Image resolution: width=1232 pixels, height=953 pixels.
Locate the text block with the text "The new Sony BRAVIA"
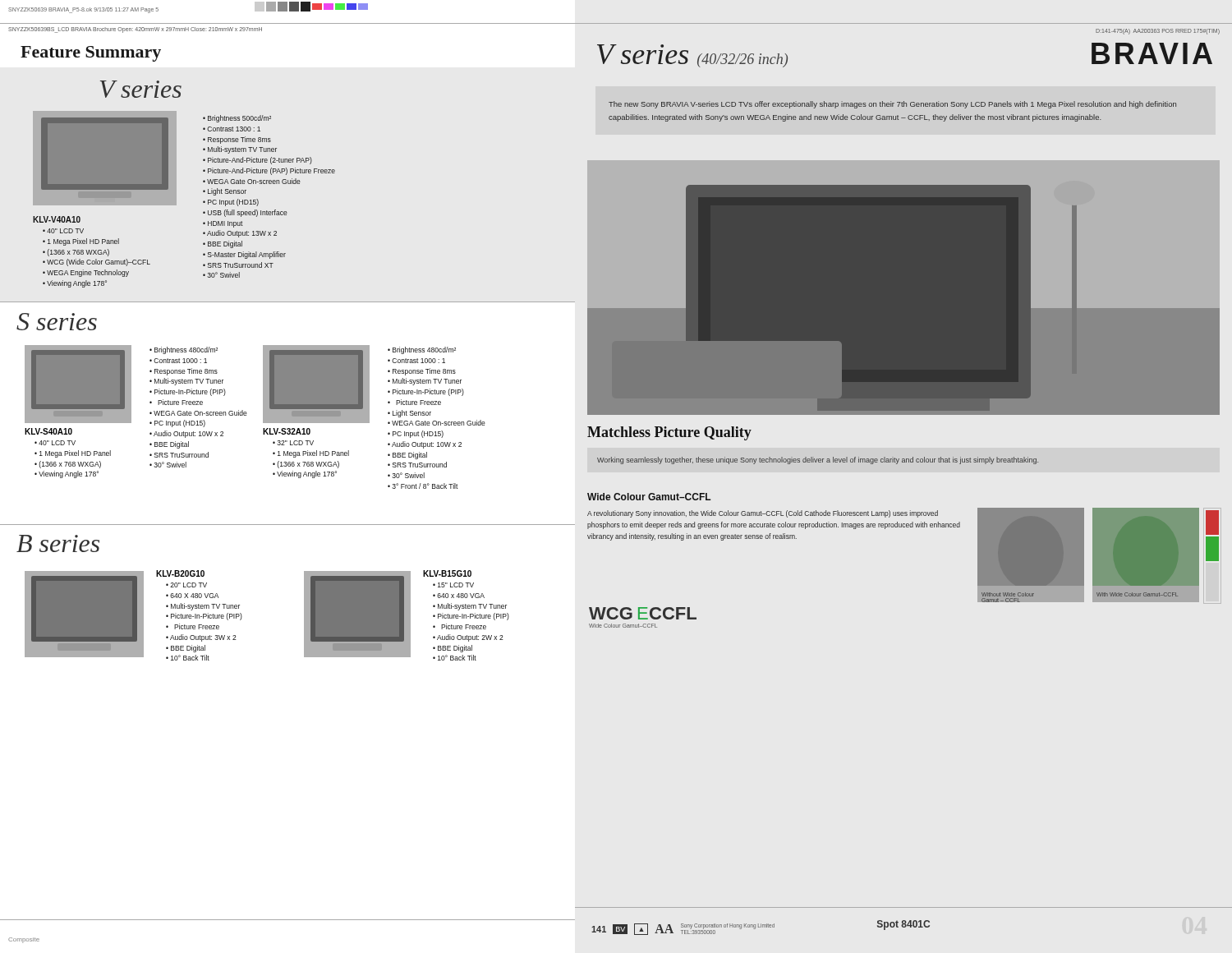[x=893, y=110]
